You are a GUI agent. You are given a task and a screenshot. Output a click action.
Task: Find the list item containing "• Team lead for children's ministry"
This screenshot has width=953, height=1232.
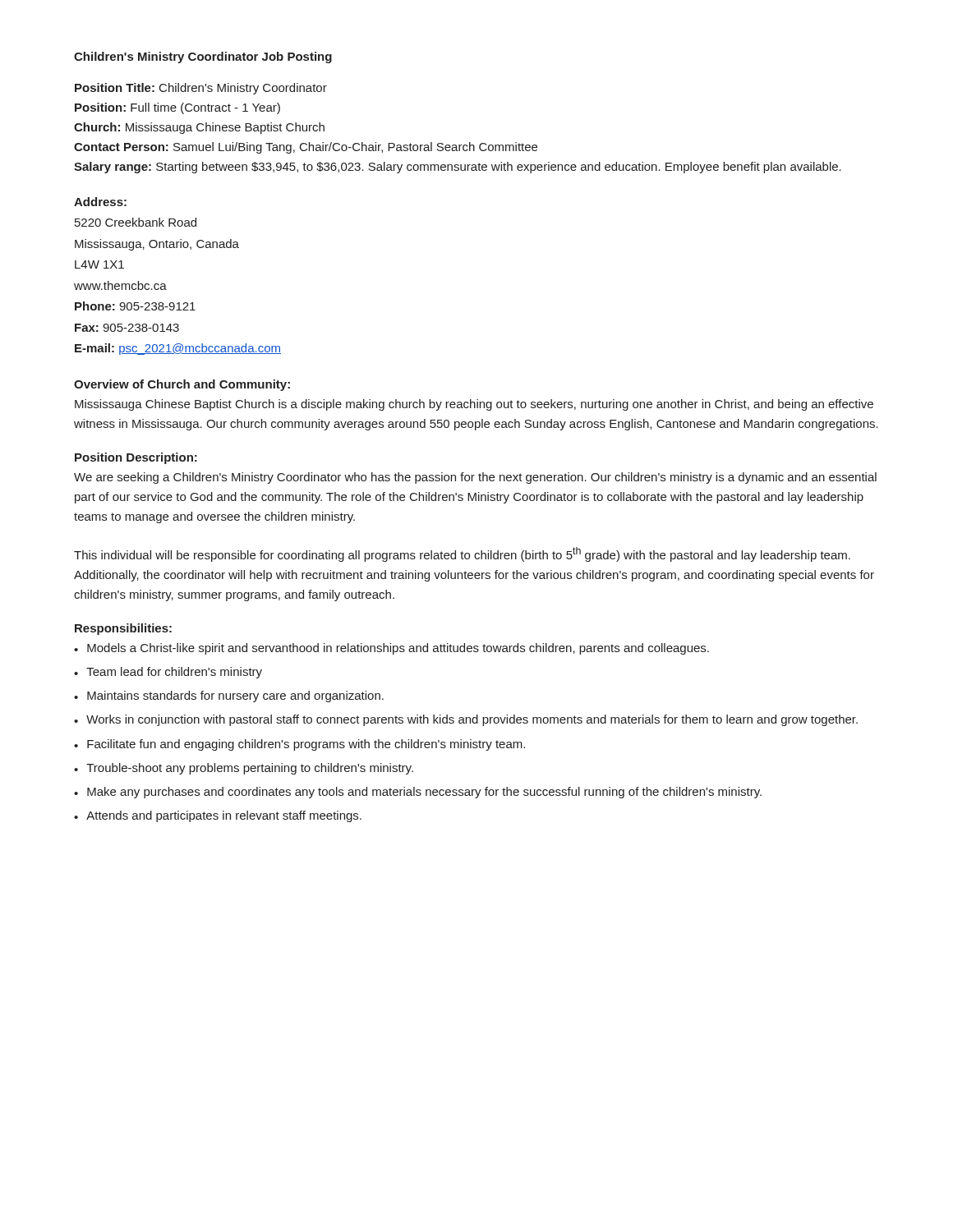point(168,672)
